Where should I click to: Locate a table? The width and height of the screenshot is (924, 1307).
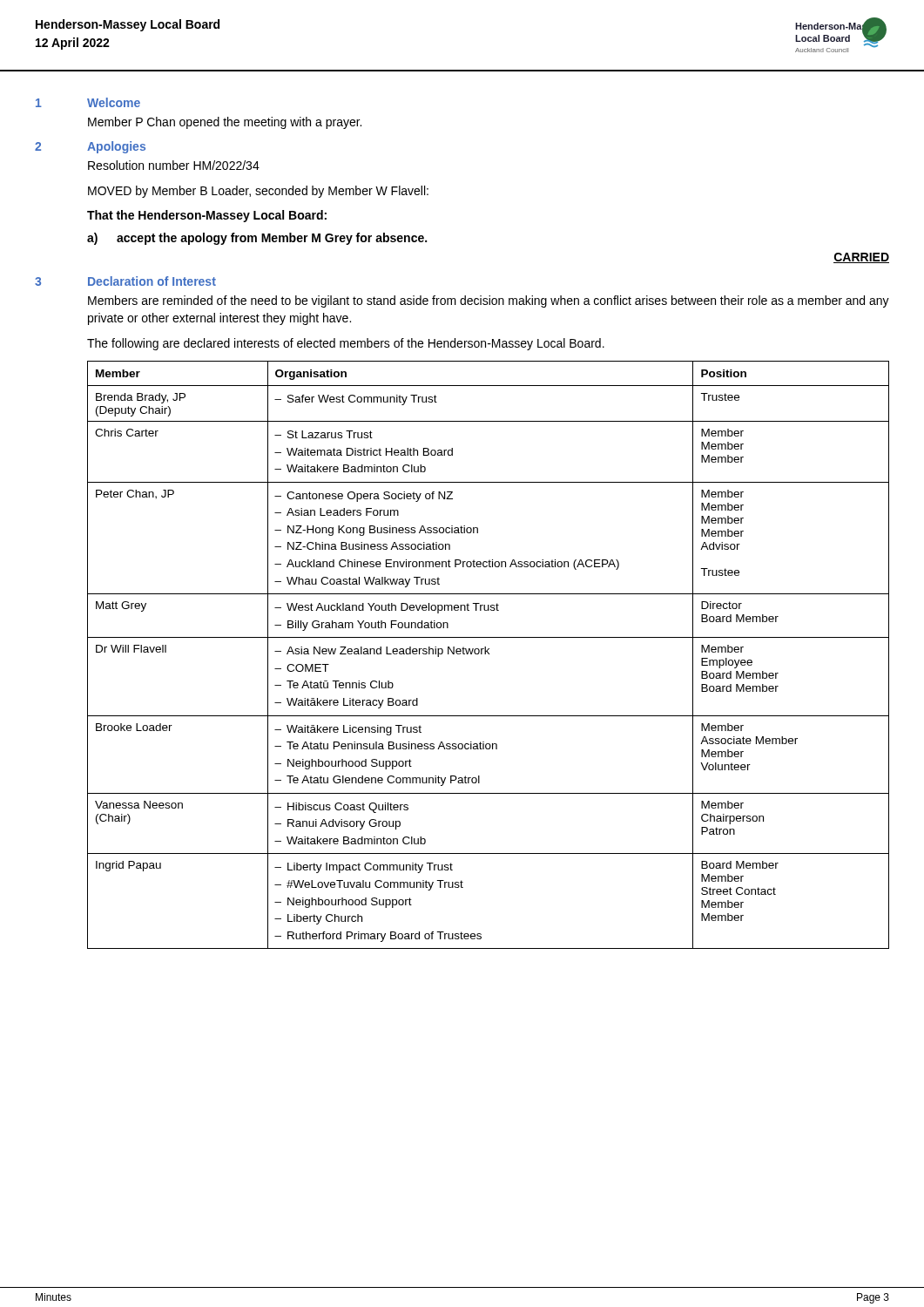pos(488,655)
